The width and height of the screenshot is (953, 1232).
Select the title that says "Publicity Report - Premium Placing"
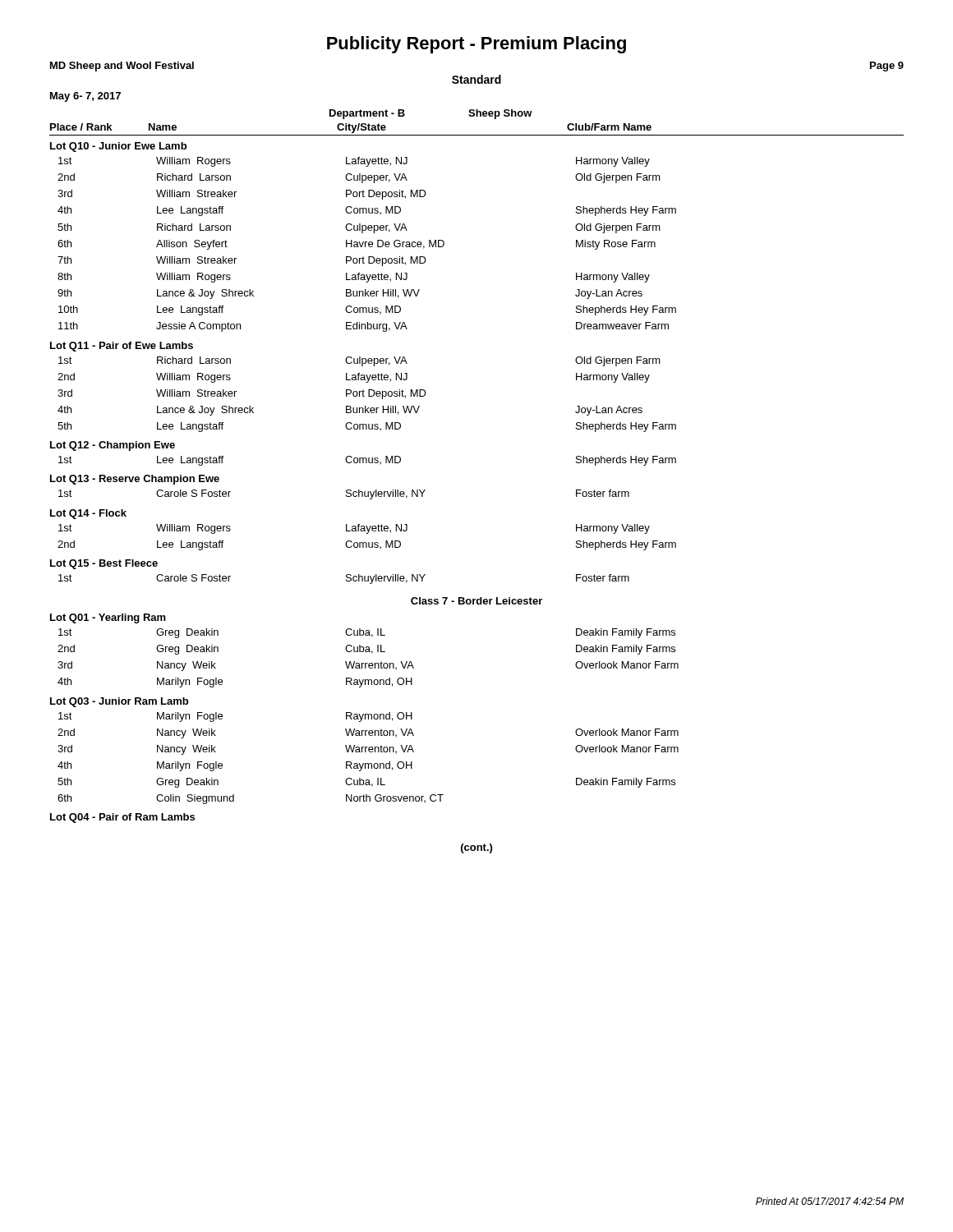pyautogui.click(x=476, y=43)
